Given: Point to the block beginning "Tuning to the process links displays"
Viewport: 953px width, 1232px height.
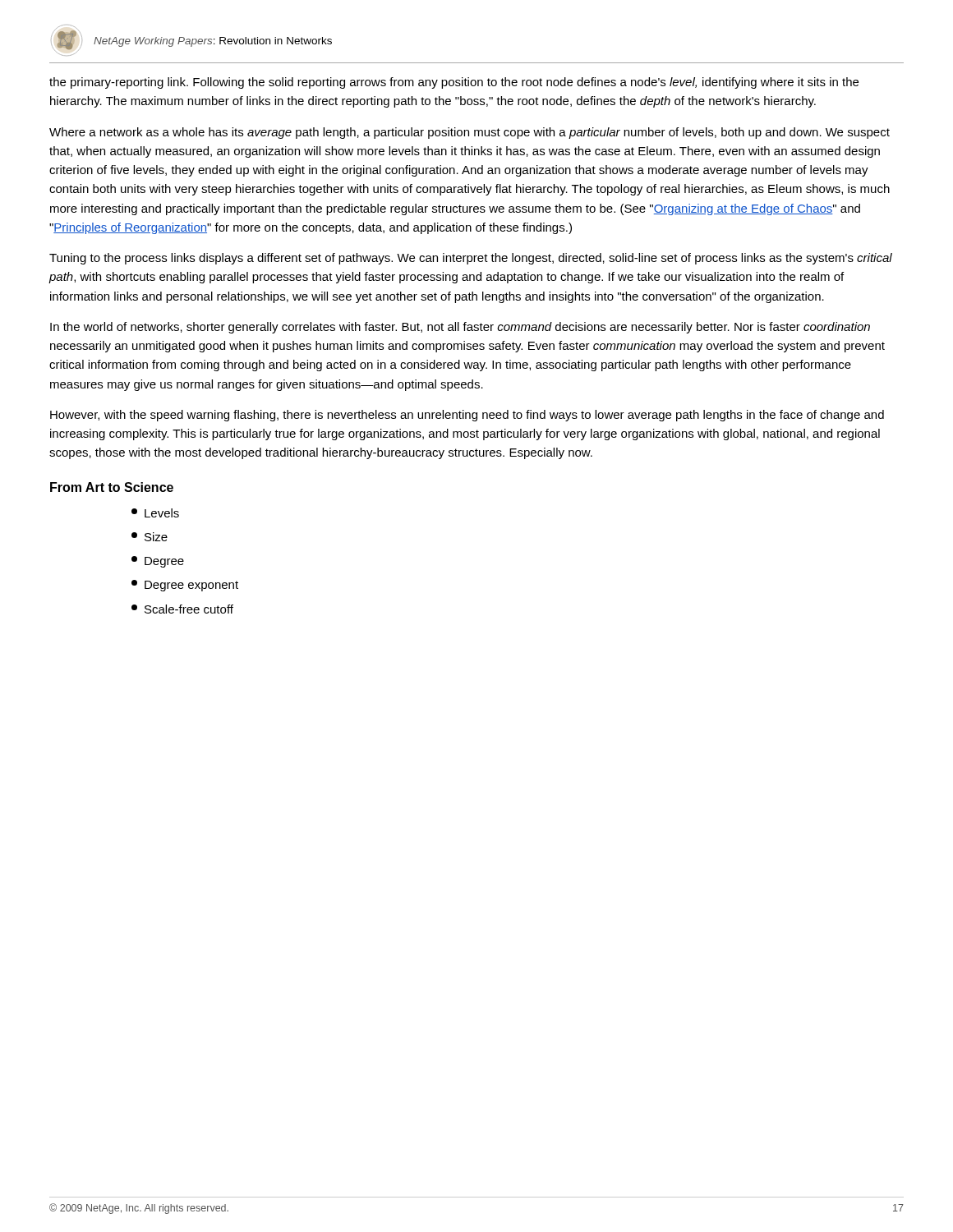Looking at the screenshot, I should point(471,277).
